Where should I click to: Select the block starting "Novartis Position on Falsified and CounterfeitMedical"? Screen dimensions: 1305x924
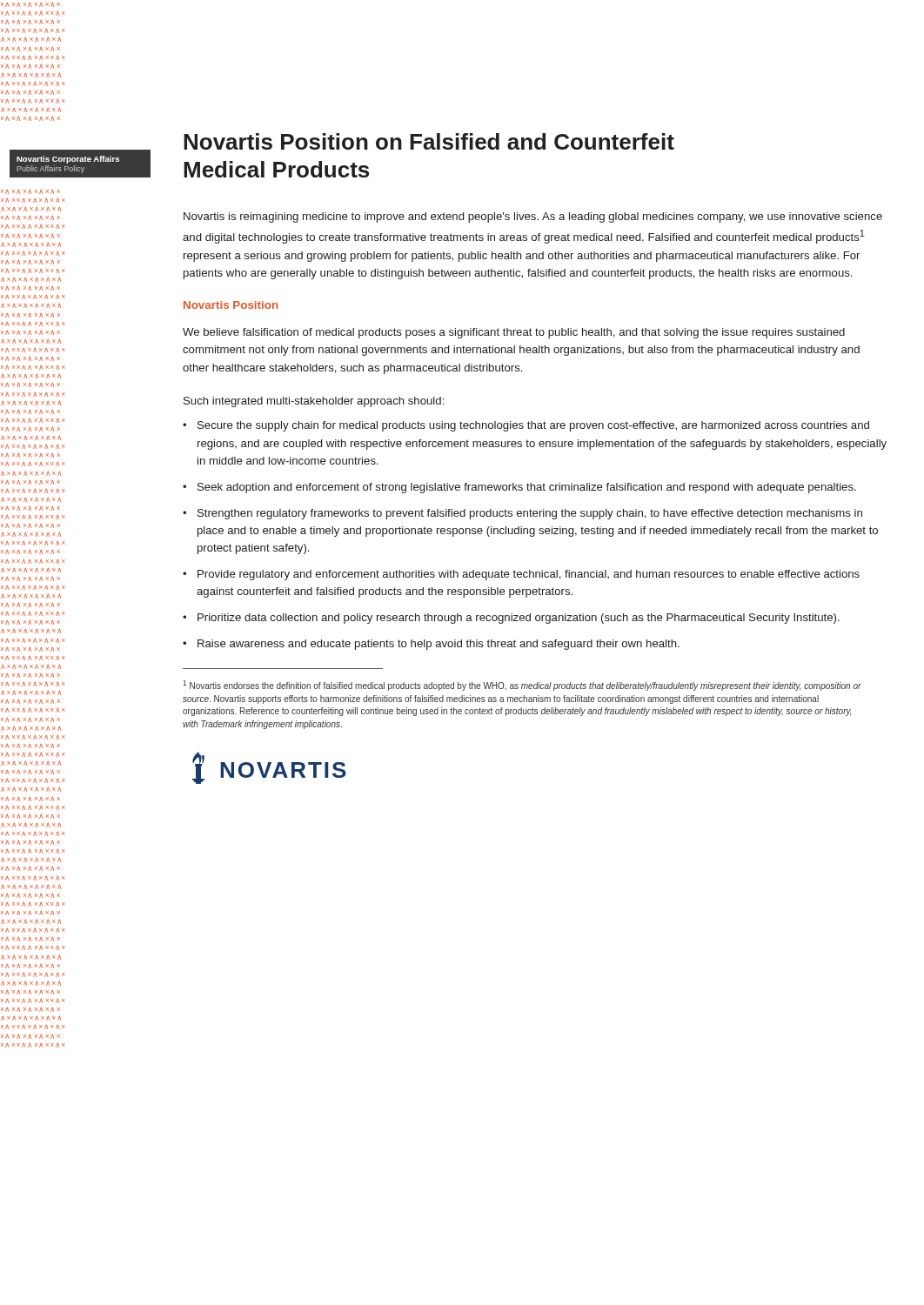(x=536, y=156)
